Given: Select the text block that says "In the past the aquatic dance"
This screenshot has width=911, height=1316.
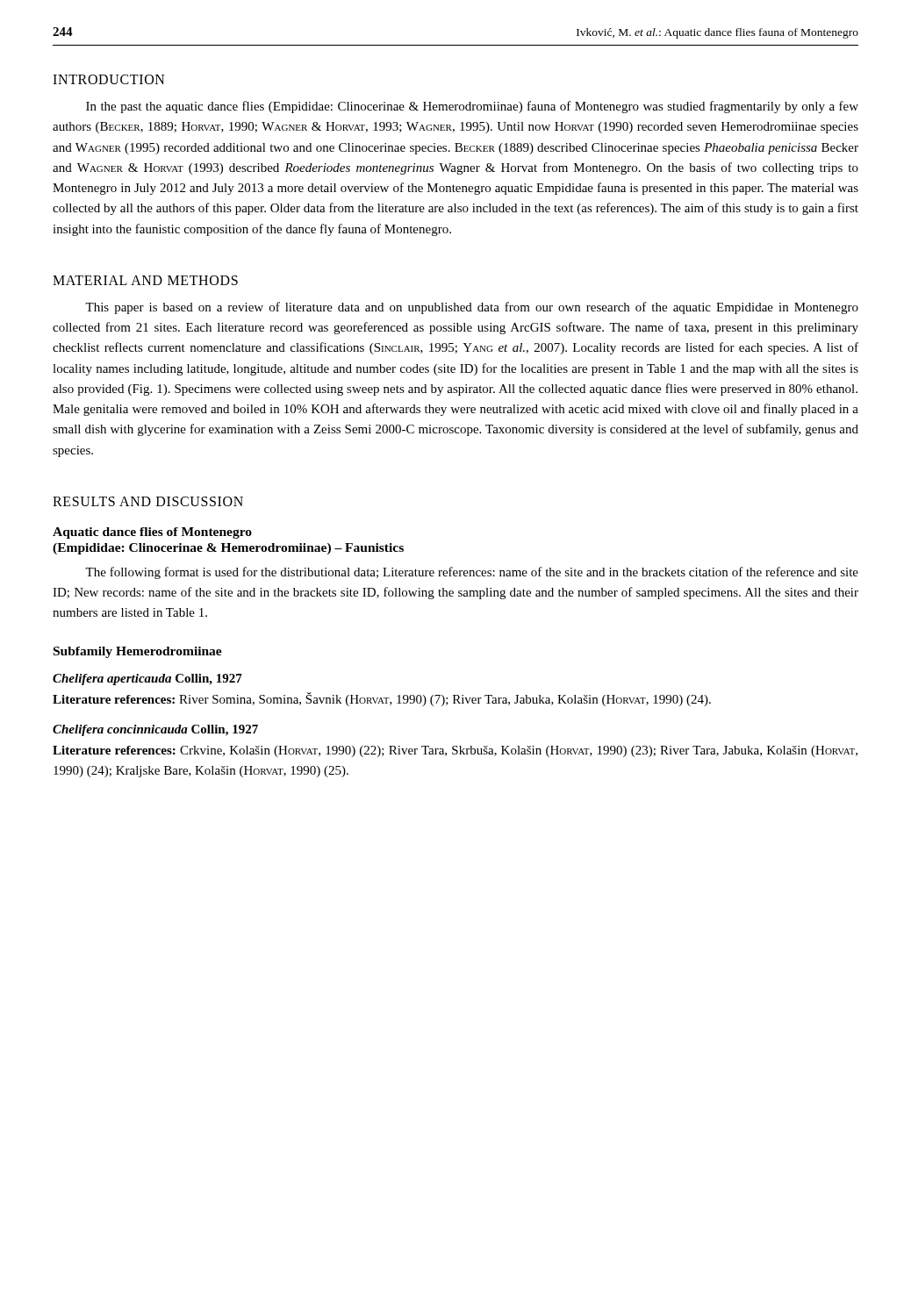Looking at the screenshot, I should tap(456, 167).
